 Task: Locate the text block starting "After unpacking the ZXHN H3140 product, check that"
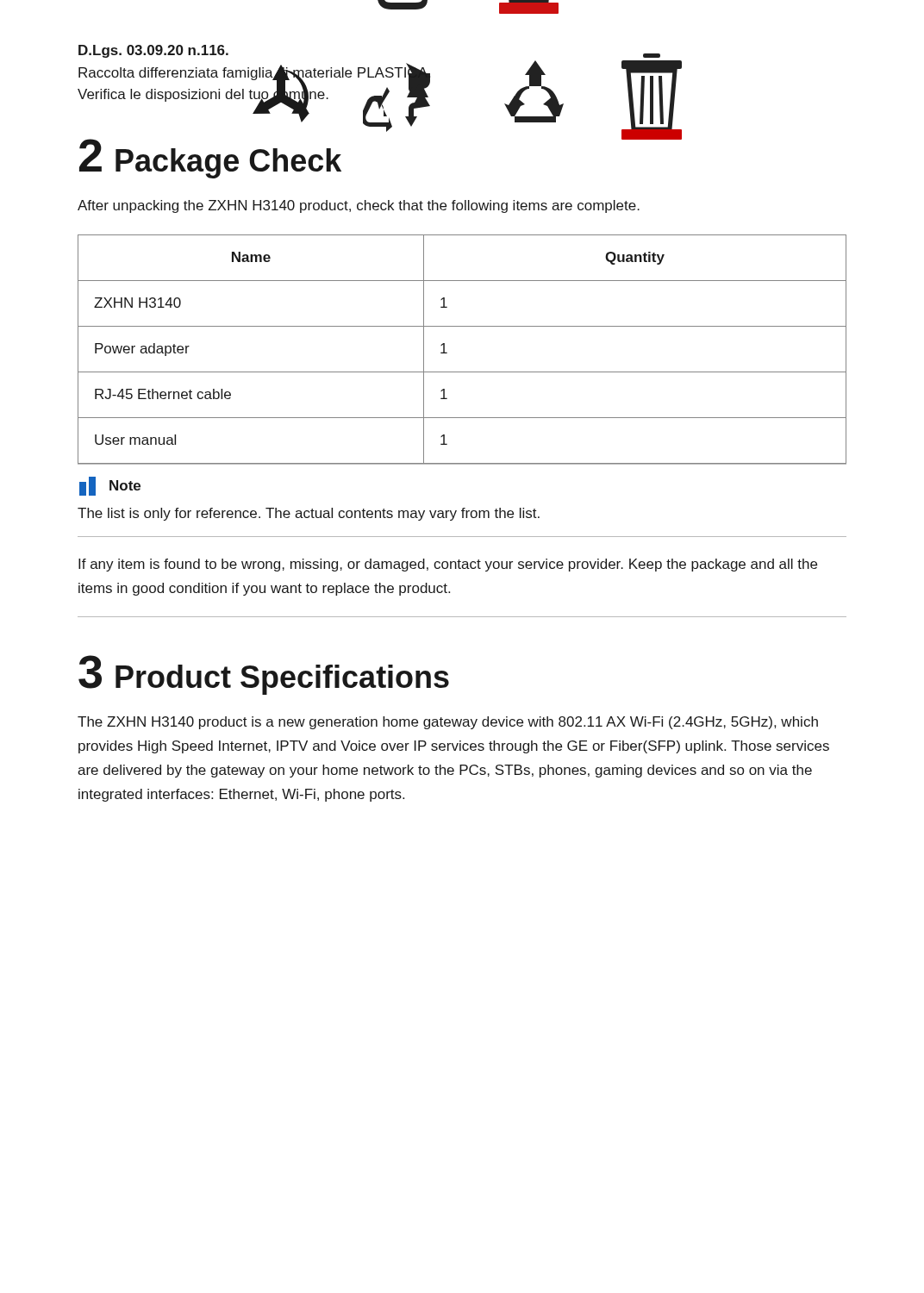click(359, 205)
